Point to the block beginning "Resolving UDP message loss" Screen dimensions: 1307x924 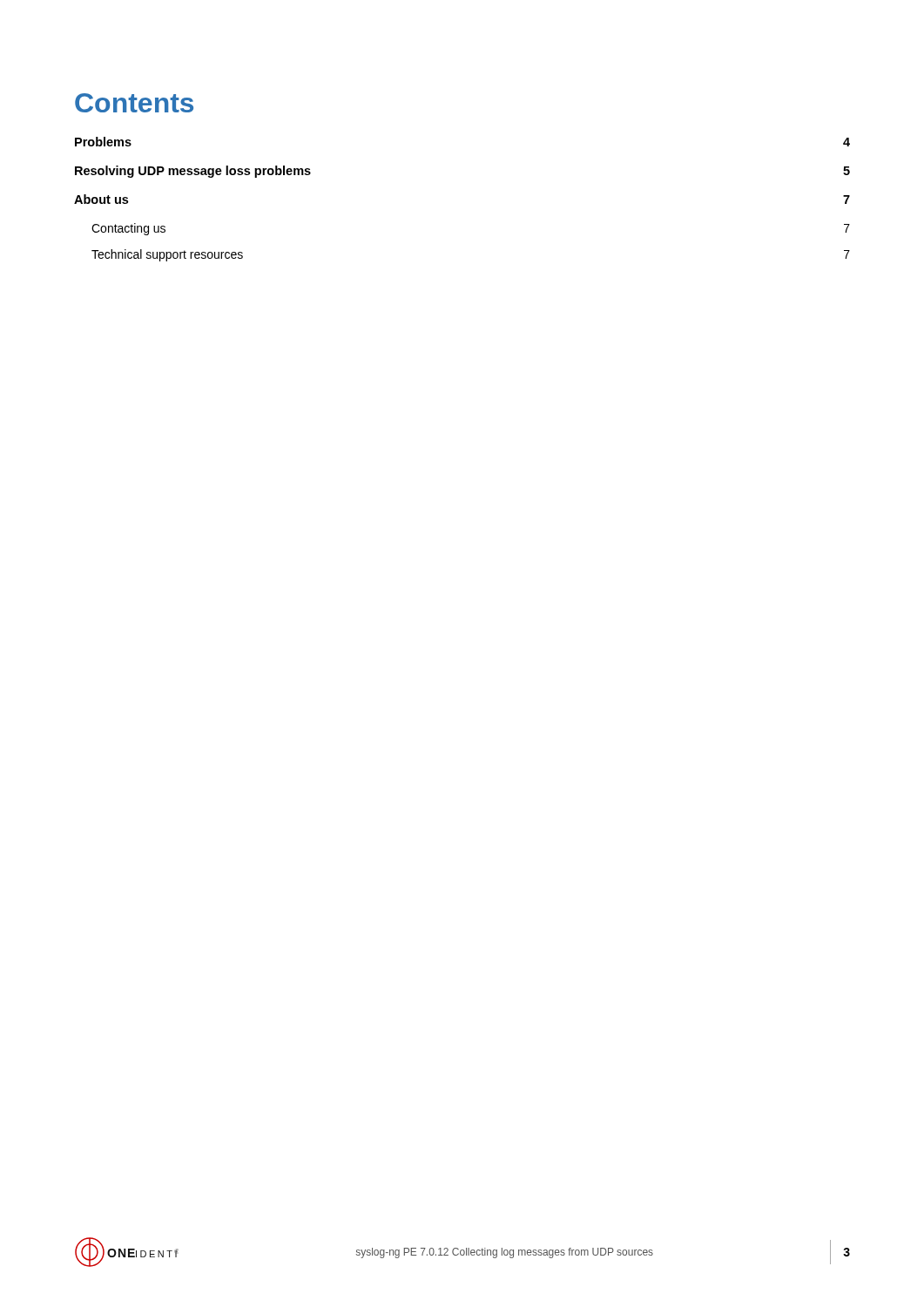[x=189, y=171]
